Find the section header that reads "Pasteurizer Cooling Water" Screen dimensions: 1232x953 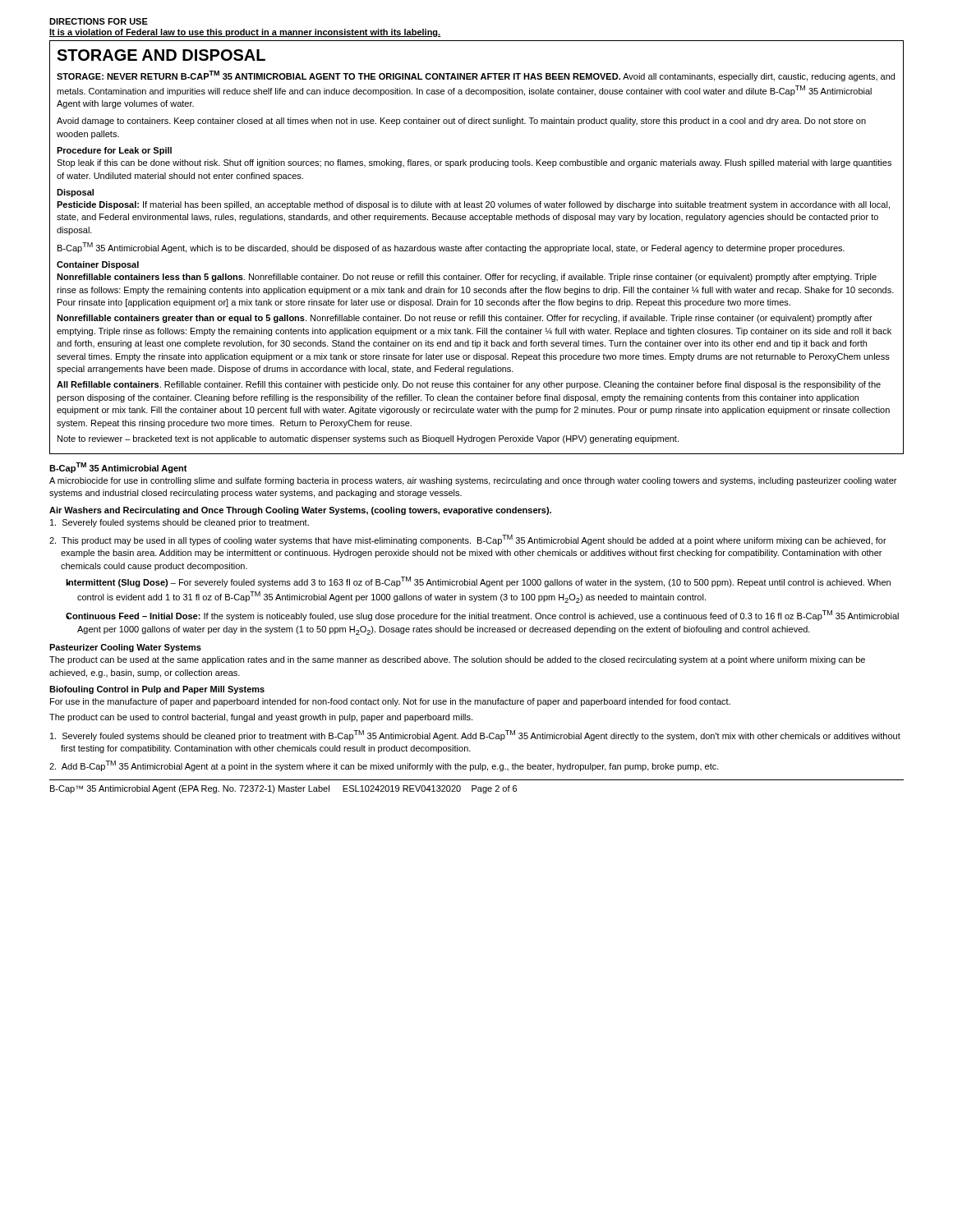[125, 647]
